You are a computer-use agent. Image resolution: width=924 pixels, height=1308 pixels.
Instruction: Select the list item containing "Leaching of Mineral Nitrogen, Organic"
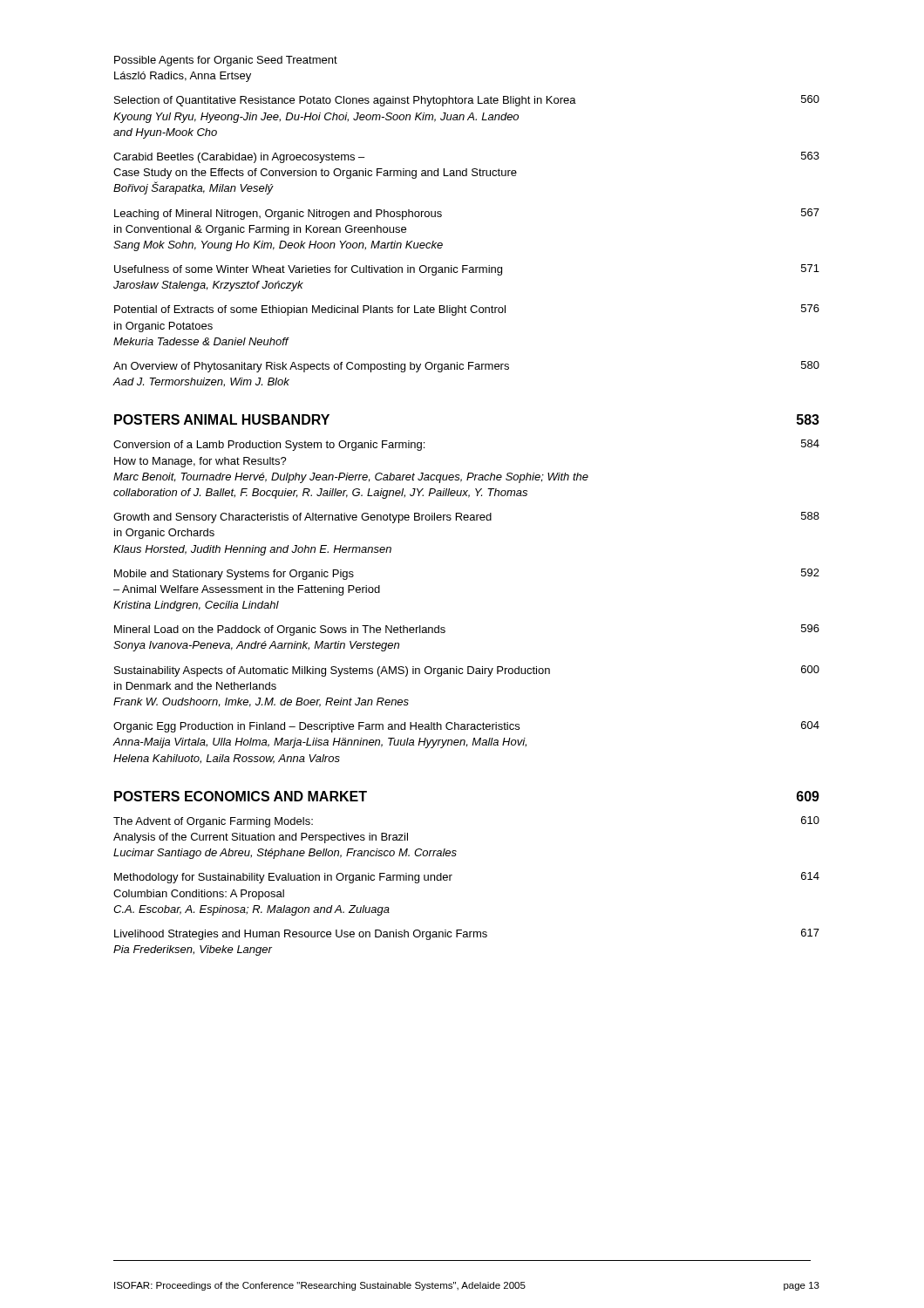click(278, 214)
